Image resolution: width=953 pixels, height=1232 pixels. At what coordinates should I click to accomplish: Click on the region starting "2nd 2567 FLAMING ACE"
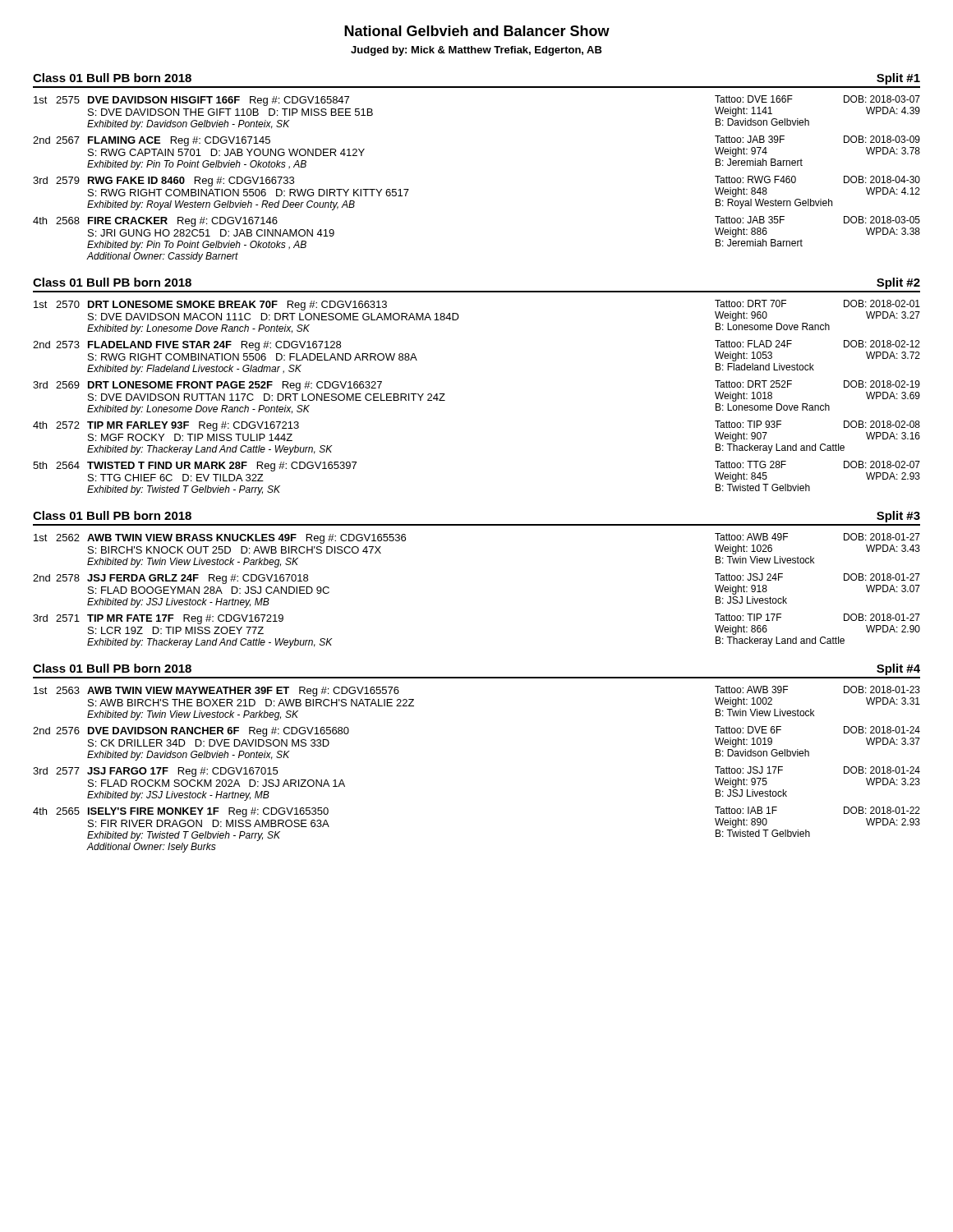[x=196, y=143]
